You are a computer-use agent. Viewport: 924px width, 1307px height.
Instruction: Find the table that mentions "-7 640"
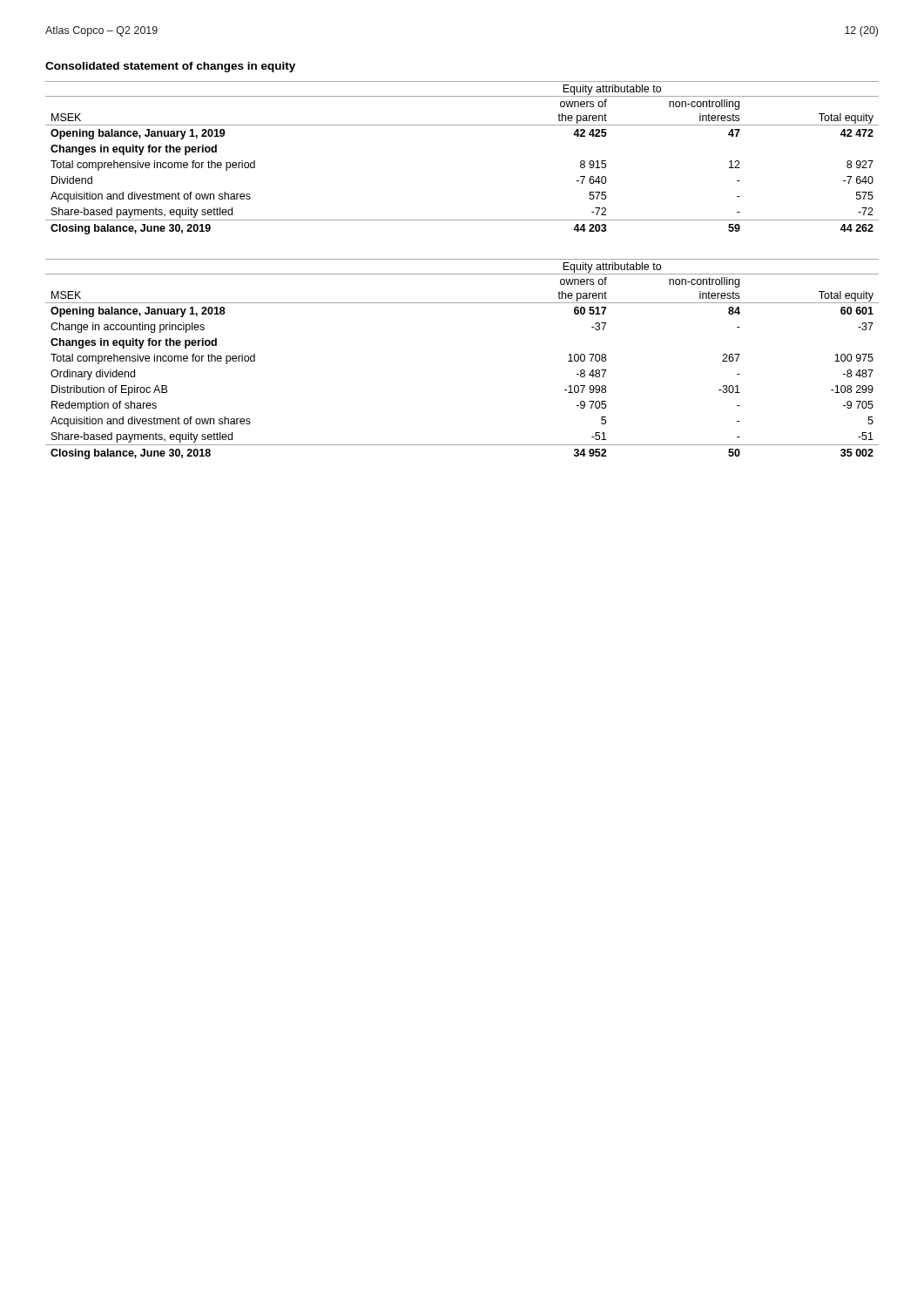[462, 159]
